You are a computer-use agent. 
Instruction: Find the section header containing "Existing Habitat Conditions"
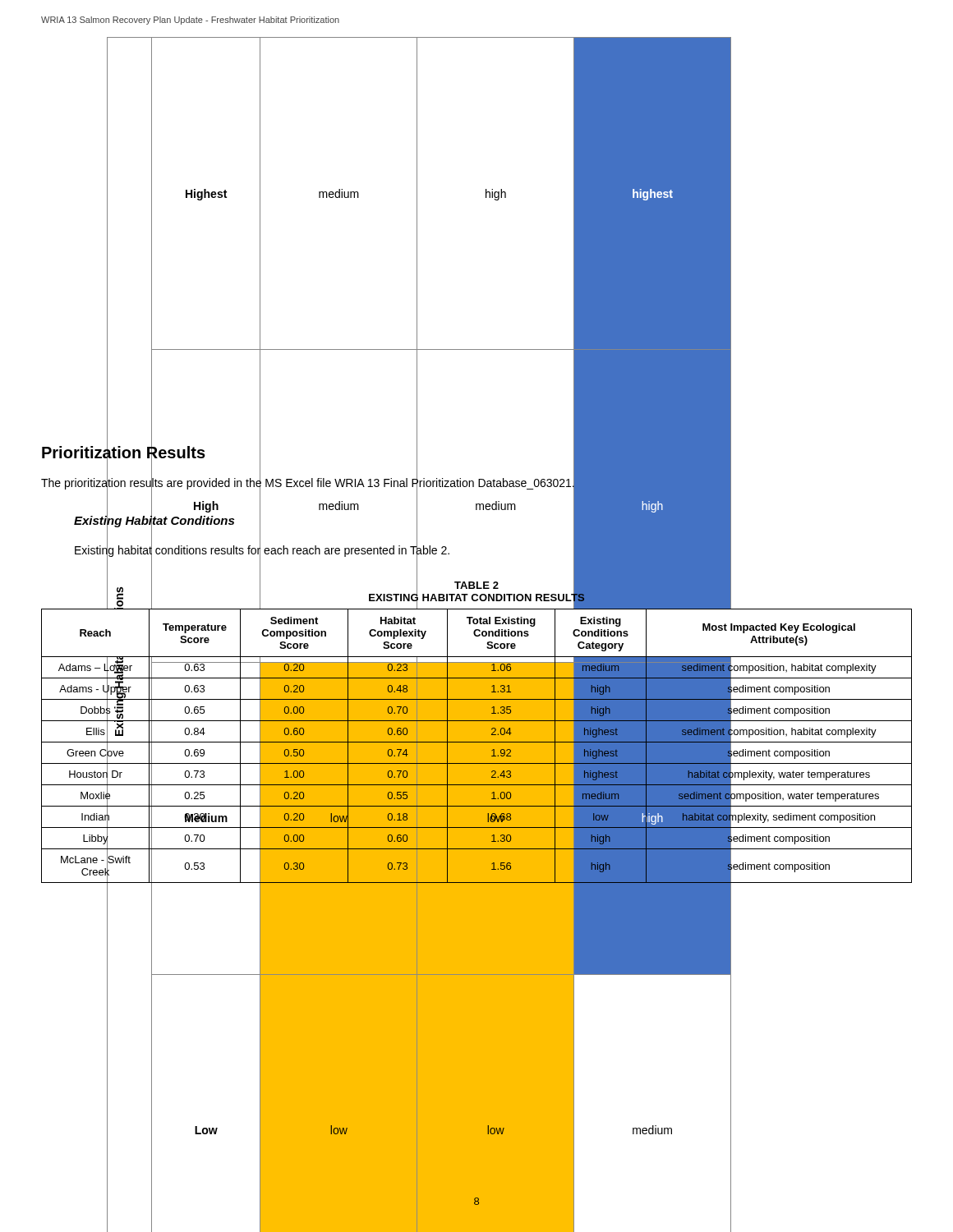click(154, 520)
